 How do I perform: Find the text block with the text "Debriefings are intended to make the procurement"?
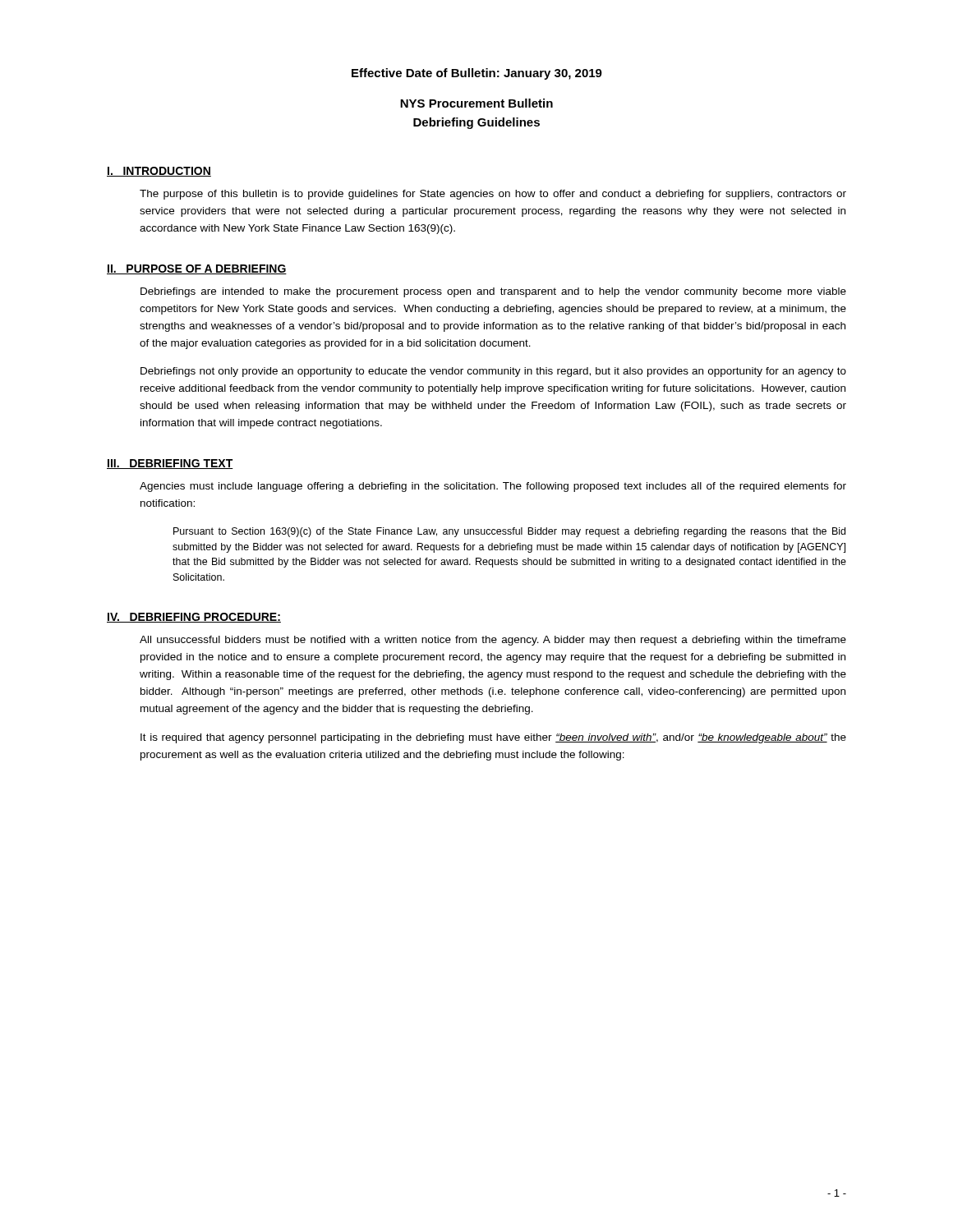coord(493,317)
